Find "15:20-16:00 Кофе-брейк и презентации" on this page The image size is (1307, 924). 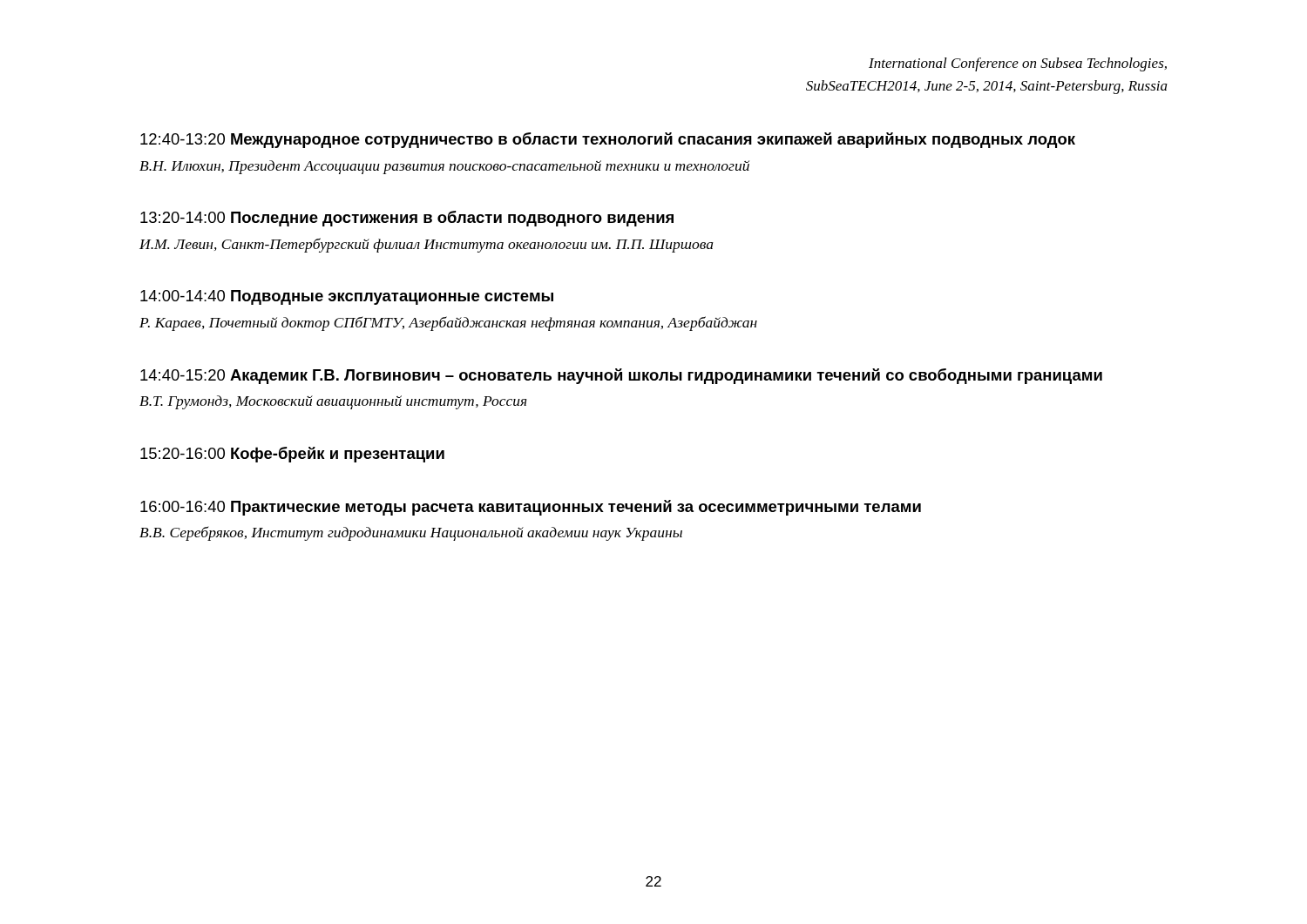292,455
